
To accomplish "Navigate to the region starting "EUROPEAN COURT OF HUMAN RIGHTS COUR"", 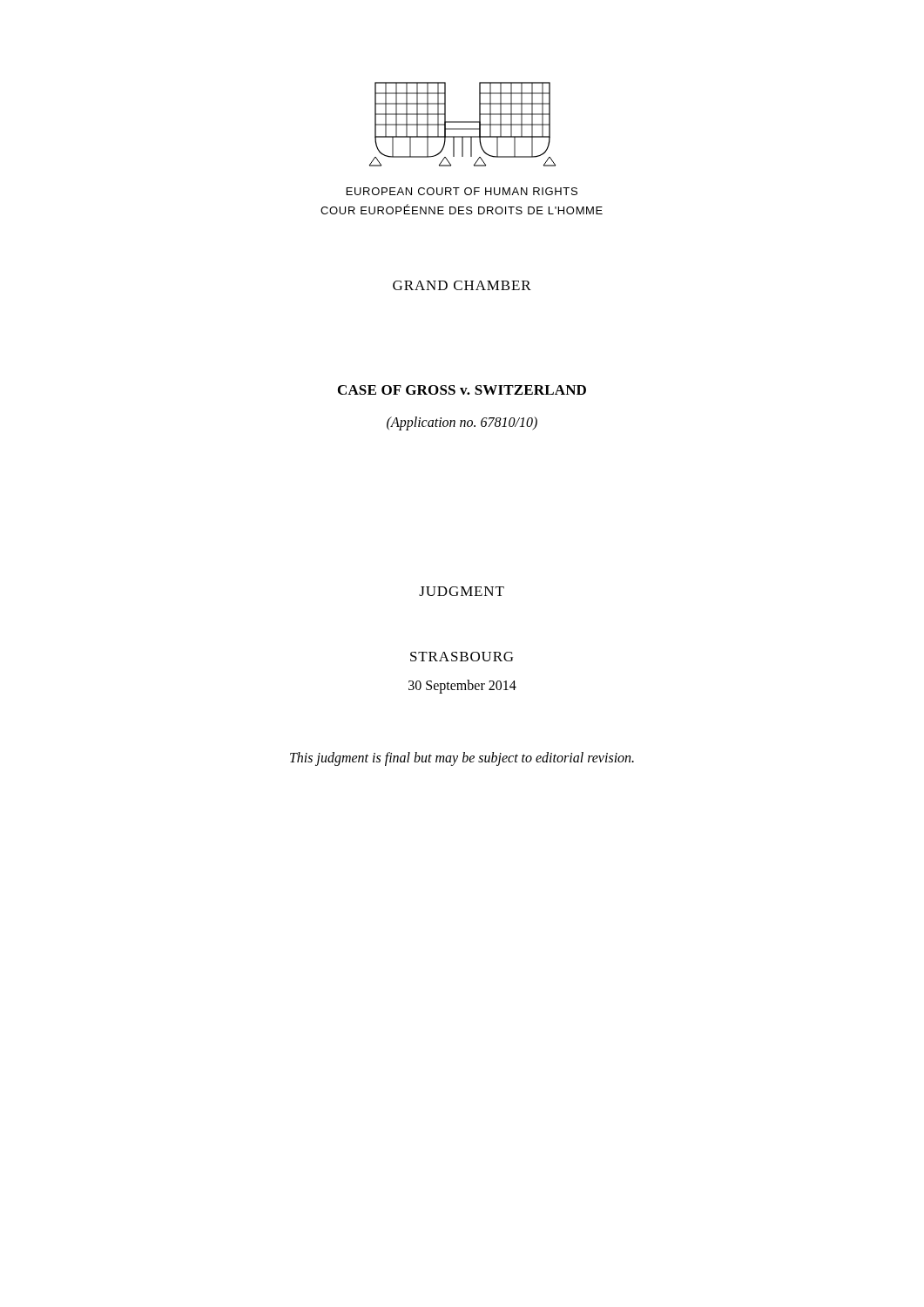I will point(462,201).
